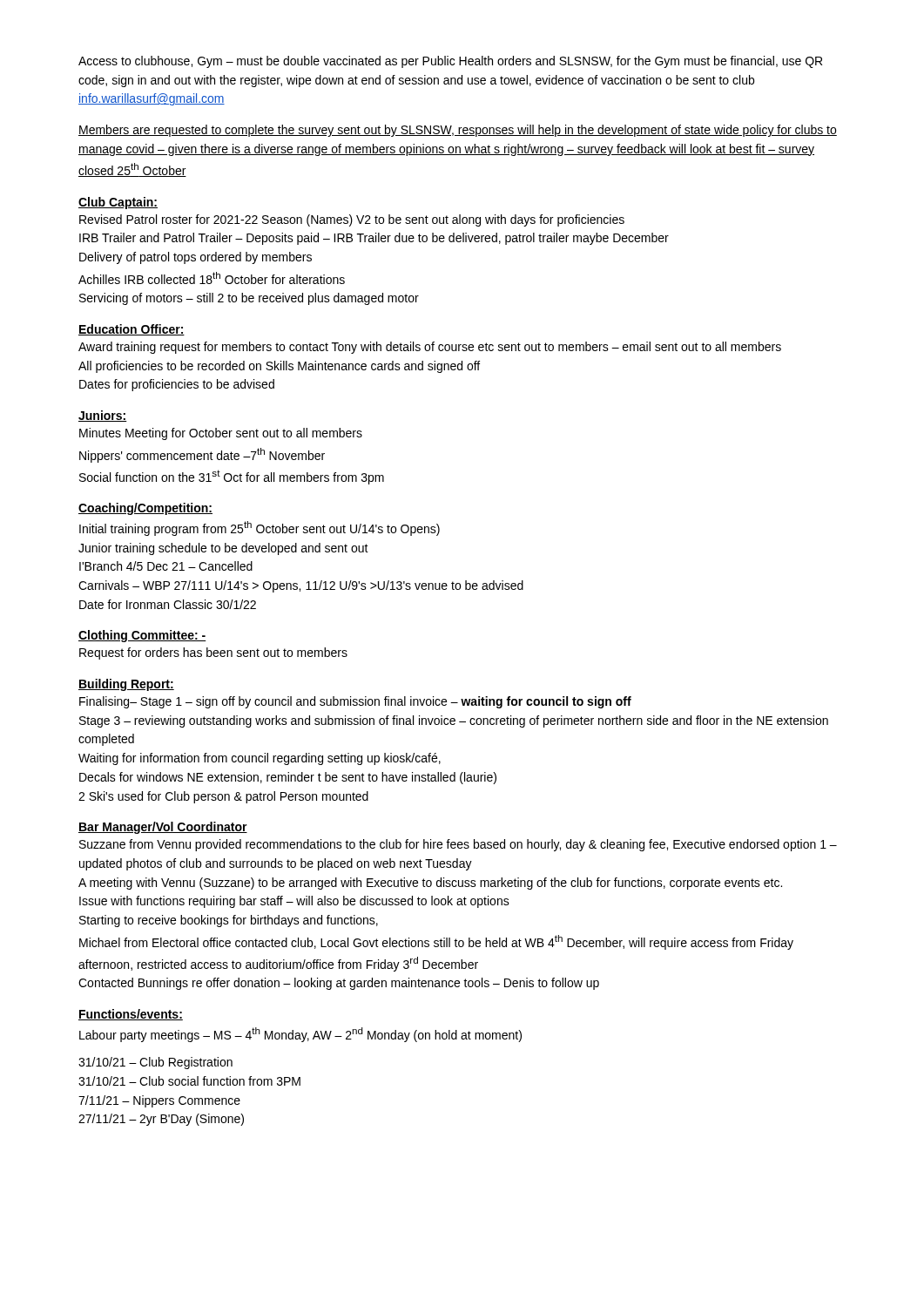Image resolution: width=924 pixels, height=1307 pixels.
Task: Point to "Bar Manager/Vol Coordinator"
Action: click(x=163, y=827)
